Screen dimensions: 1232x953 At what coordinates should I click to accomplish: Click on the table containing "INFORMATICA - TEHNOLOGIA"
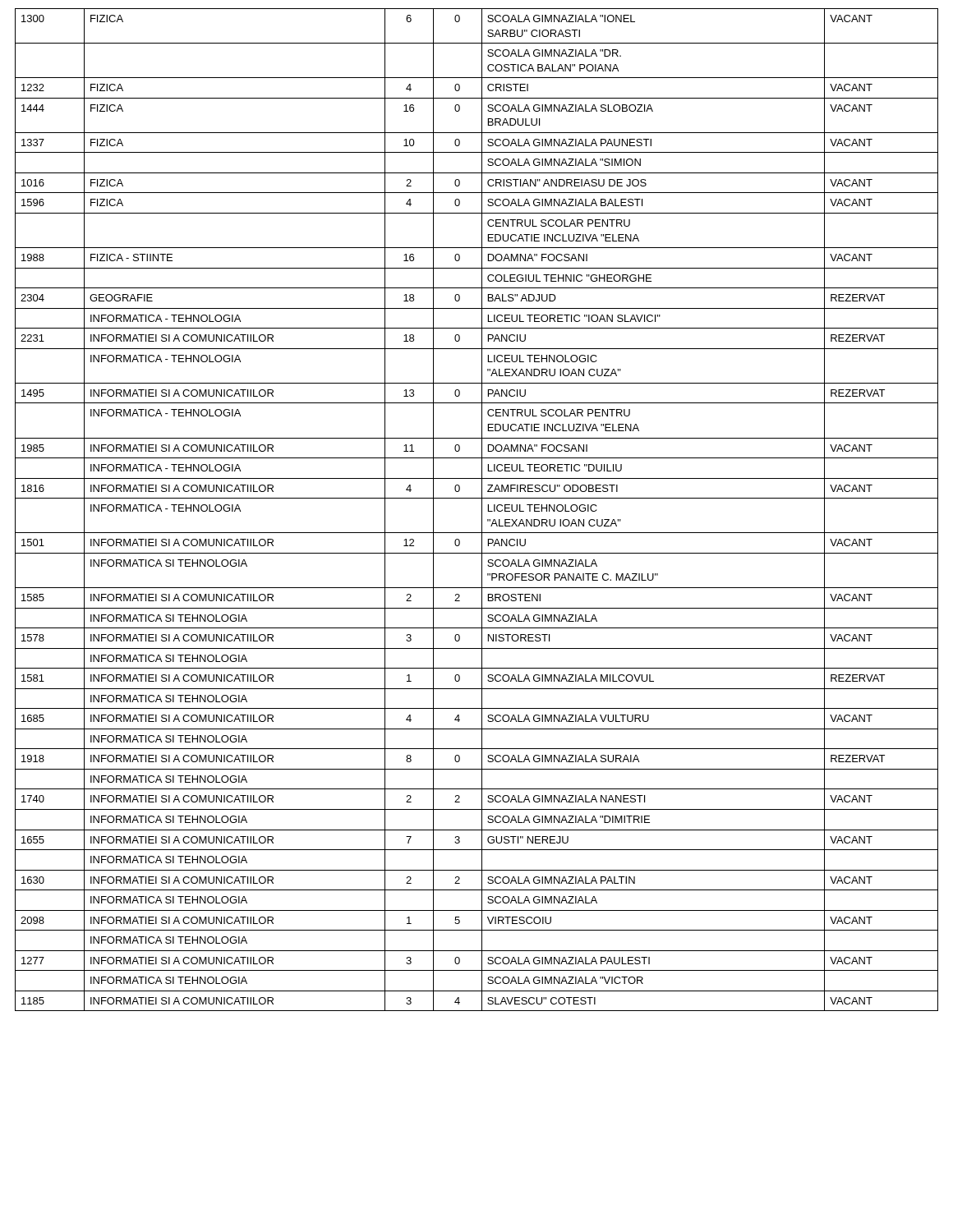pyautogui.click(x=476, y=510)
